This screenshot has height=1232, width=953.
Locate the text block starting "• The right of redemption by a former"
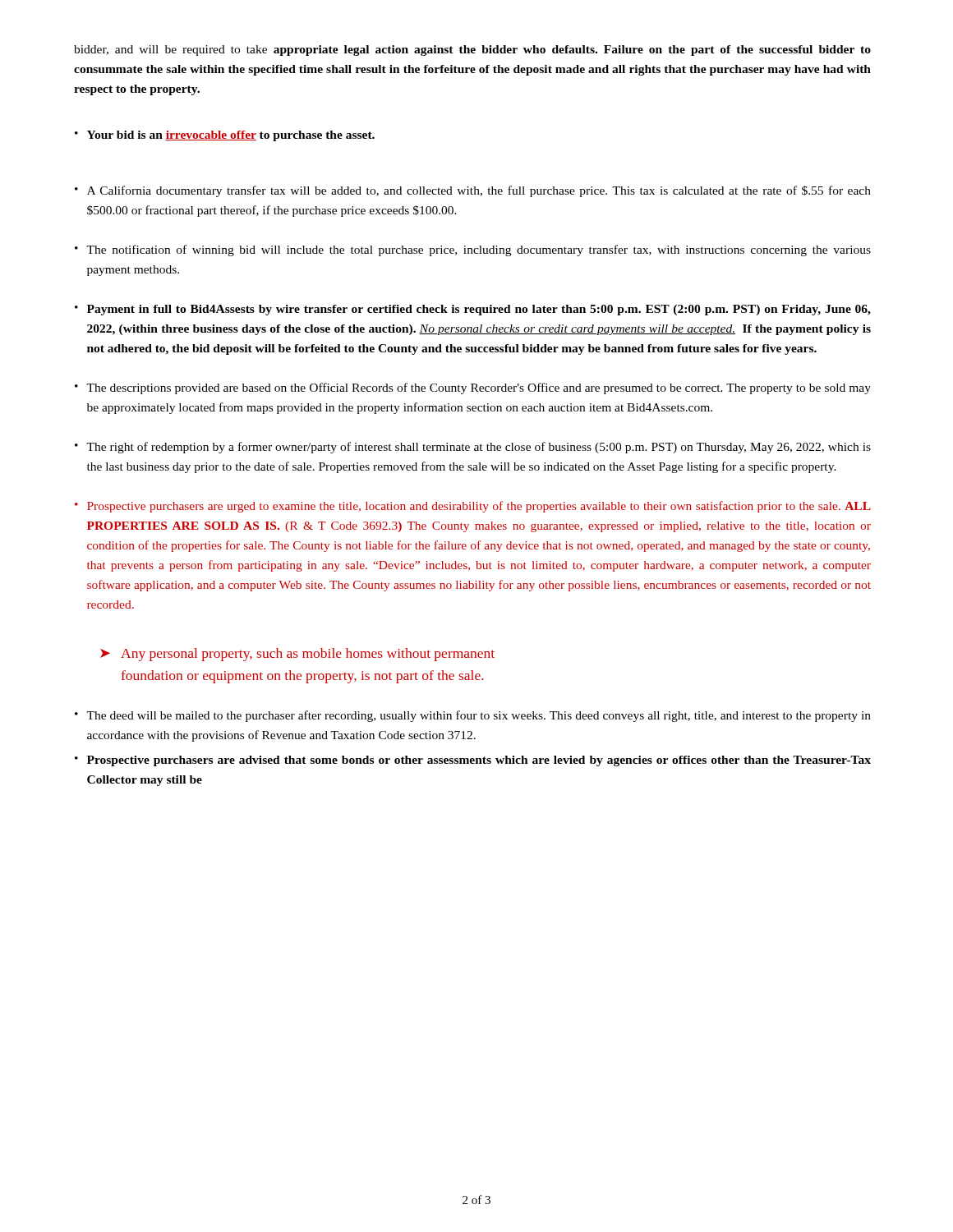click(x=472, y=457)
